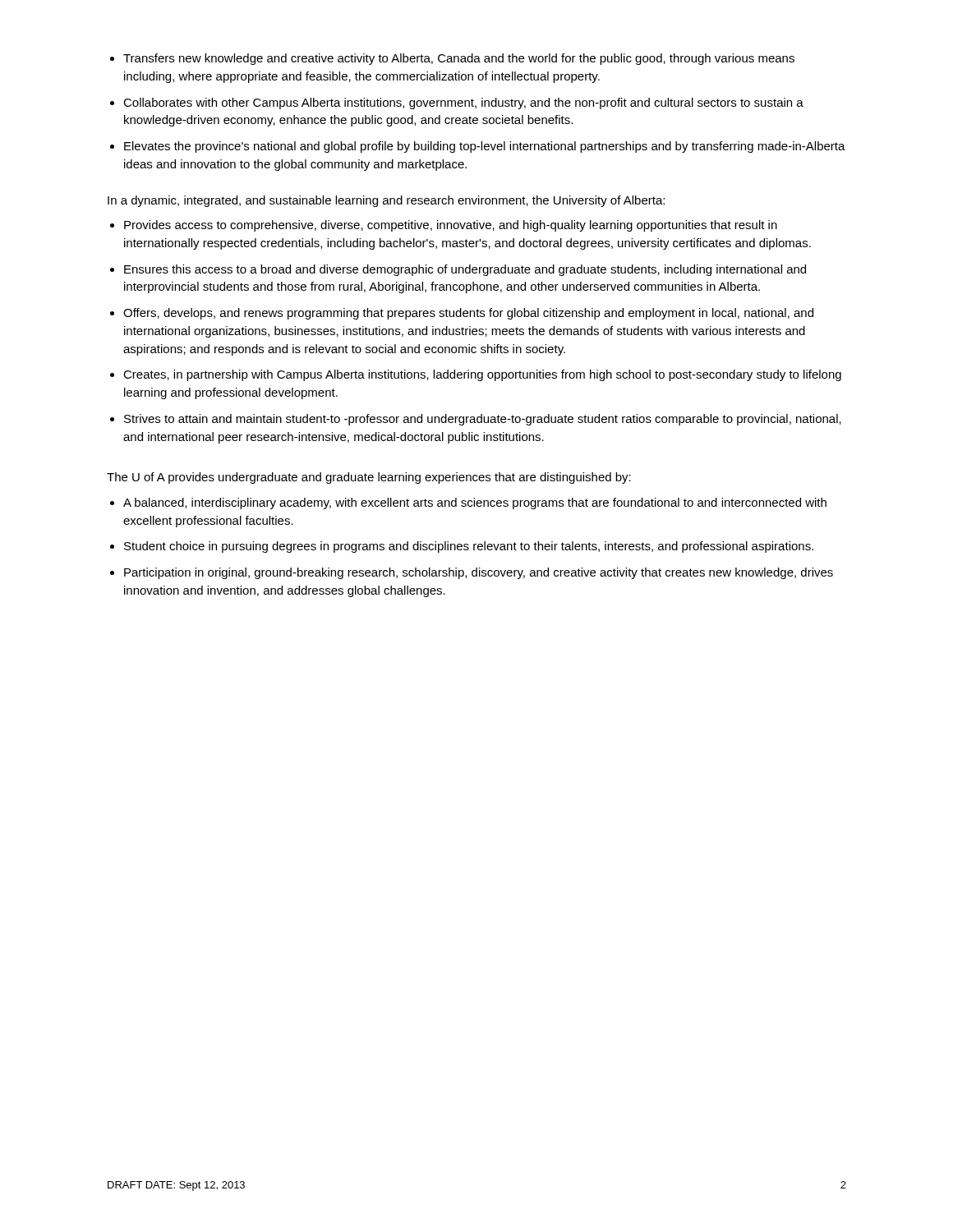This screenshot has width=953, height=1232.
Task: Select the list item that says "Ensures this access to a broad and diverse"
Action: coord(485,278)
